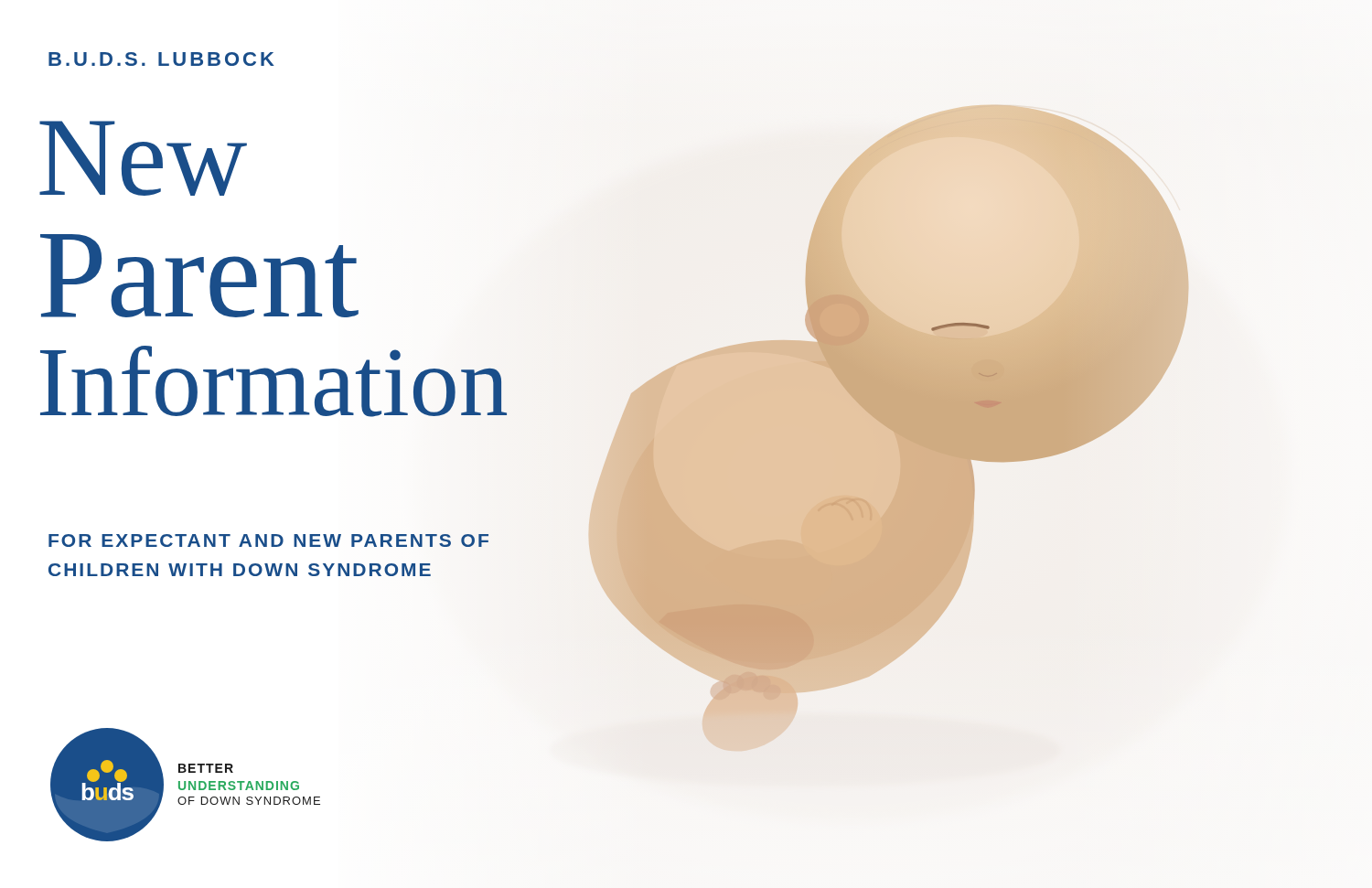
Task: Find the block on this page that starts "FOR EXPECTANT AND"
Action: coord(269,554)
